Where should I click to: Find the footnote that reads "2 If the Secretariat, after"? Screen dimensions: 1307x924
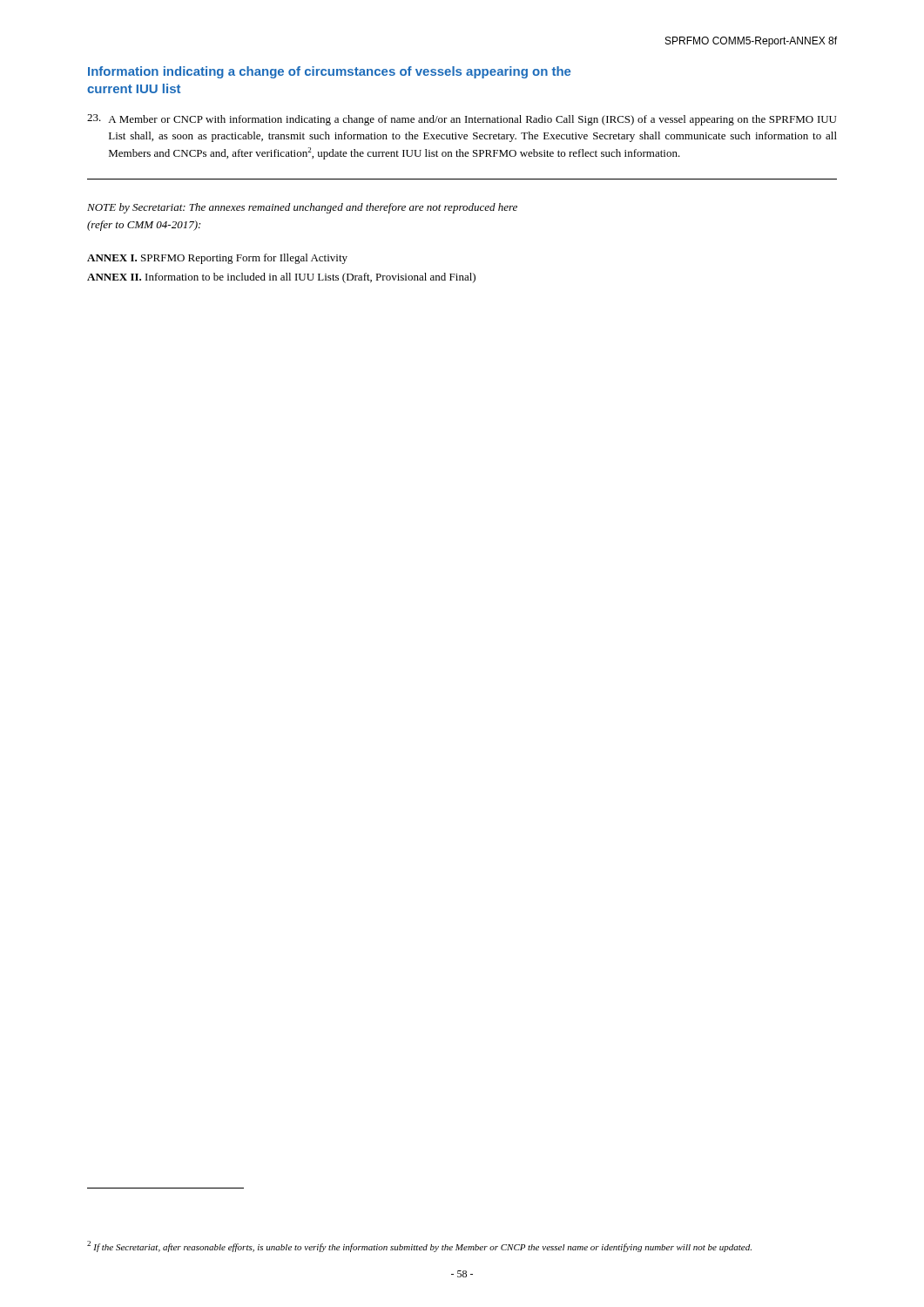coord(420,1246)
